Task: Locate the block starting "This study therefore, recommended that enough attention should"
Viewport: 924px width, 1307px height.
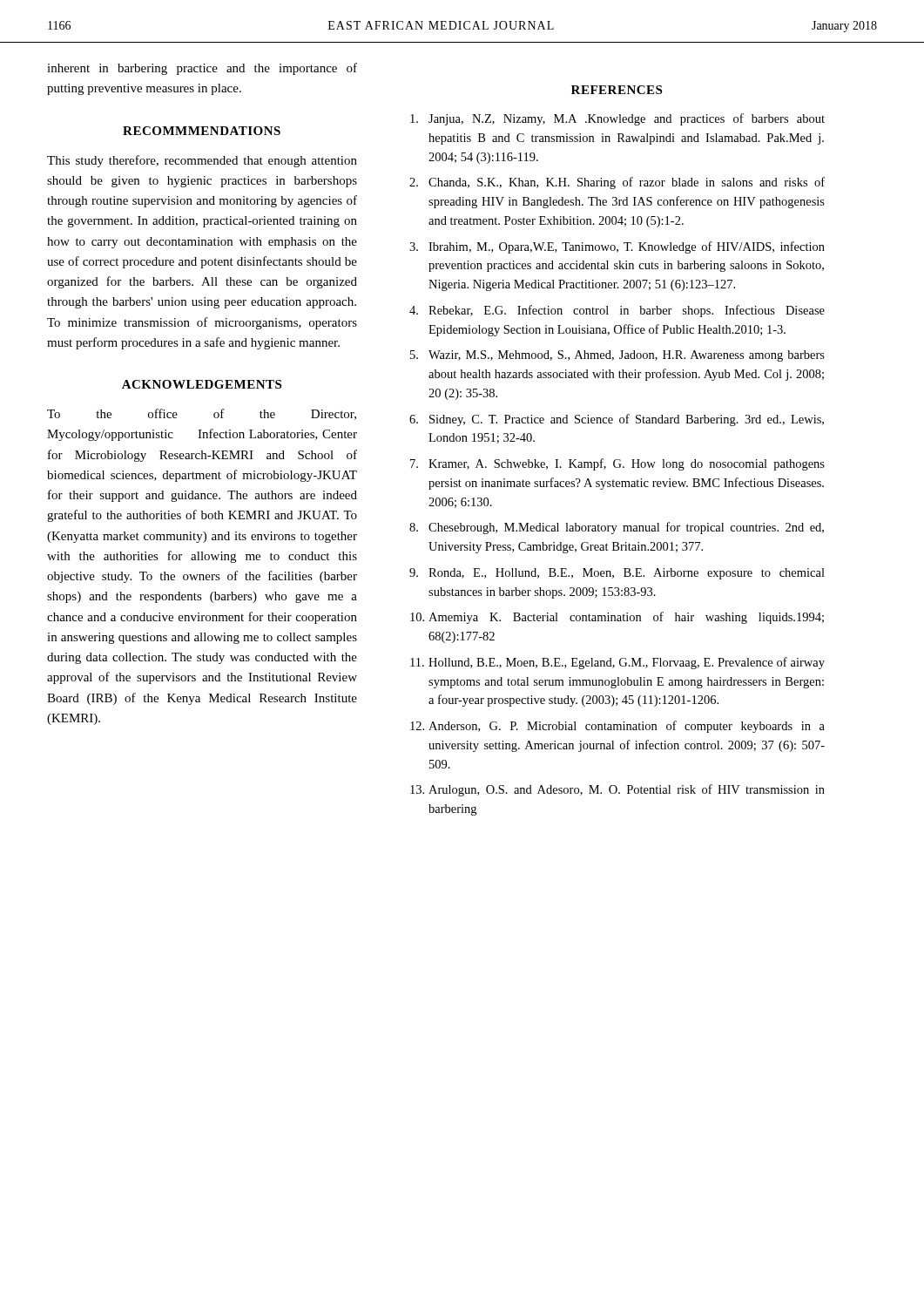Action: [202, 251]
